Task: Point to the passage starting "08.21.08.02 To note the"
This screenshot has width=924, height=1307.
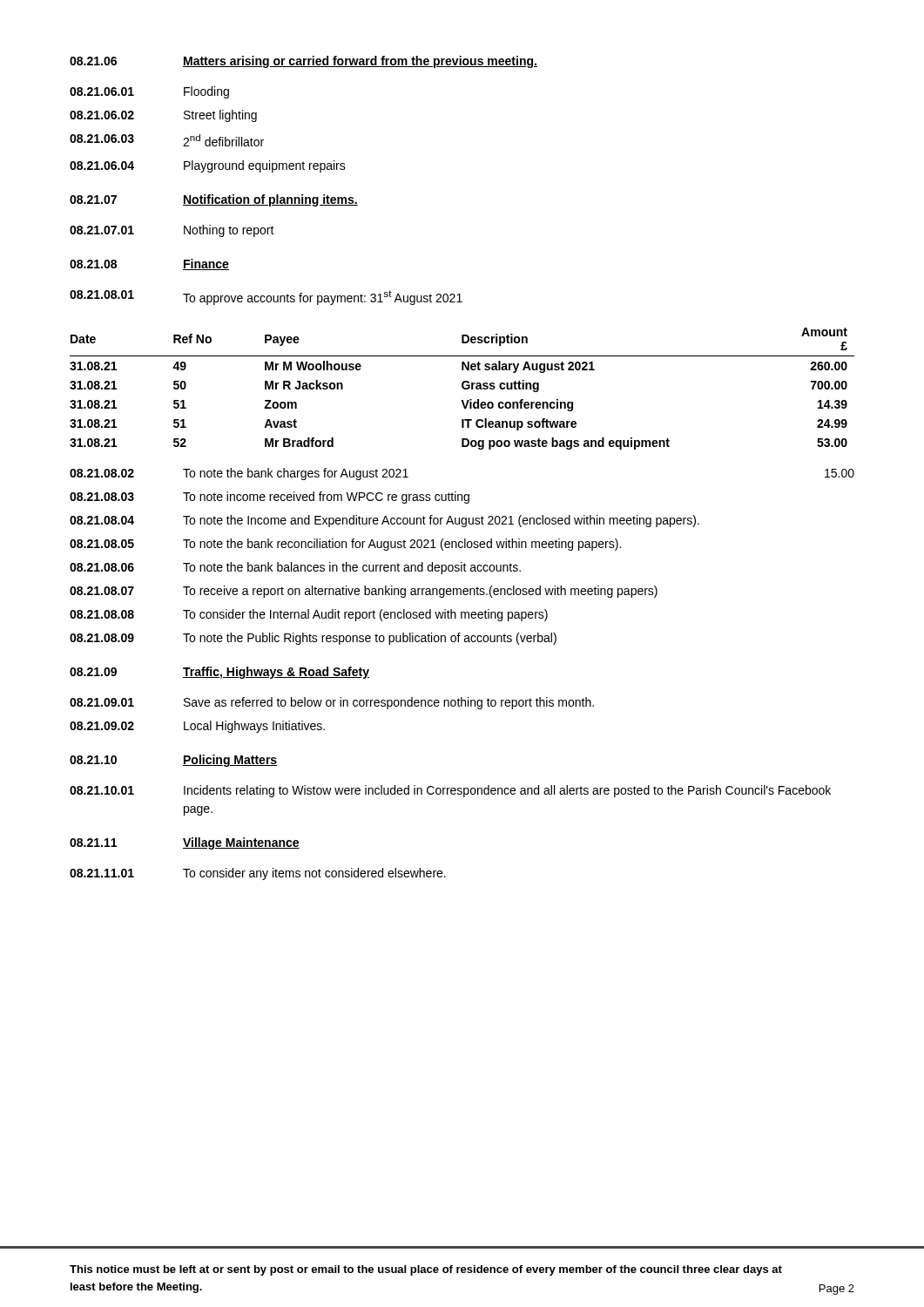Action: click(97, 474)
